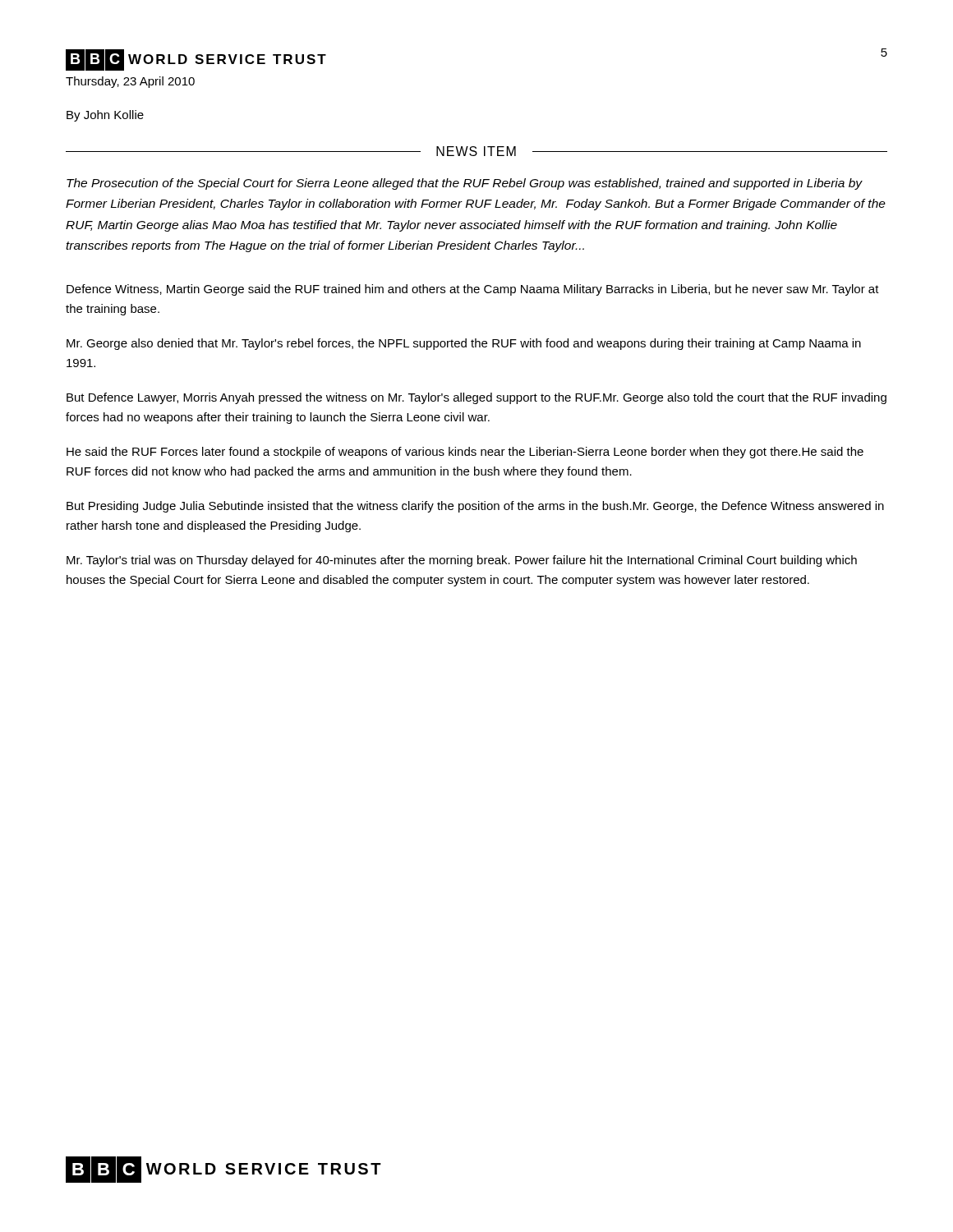
Task: Click on the text block containing "But Presiding Judge Julia Sebutinde insisted that the"
Action: (475, 515)
